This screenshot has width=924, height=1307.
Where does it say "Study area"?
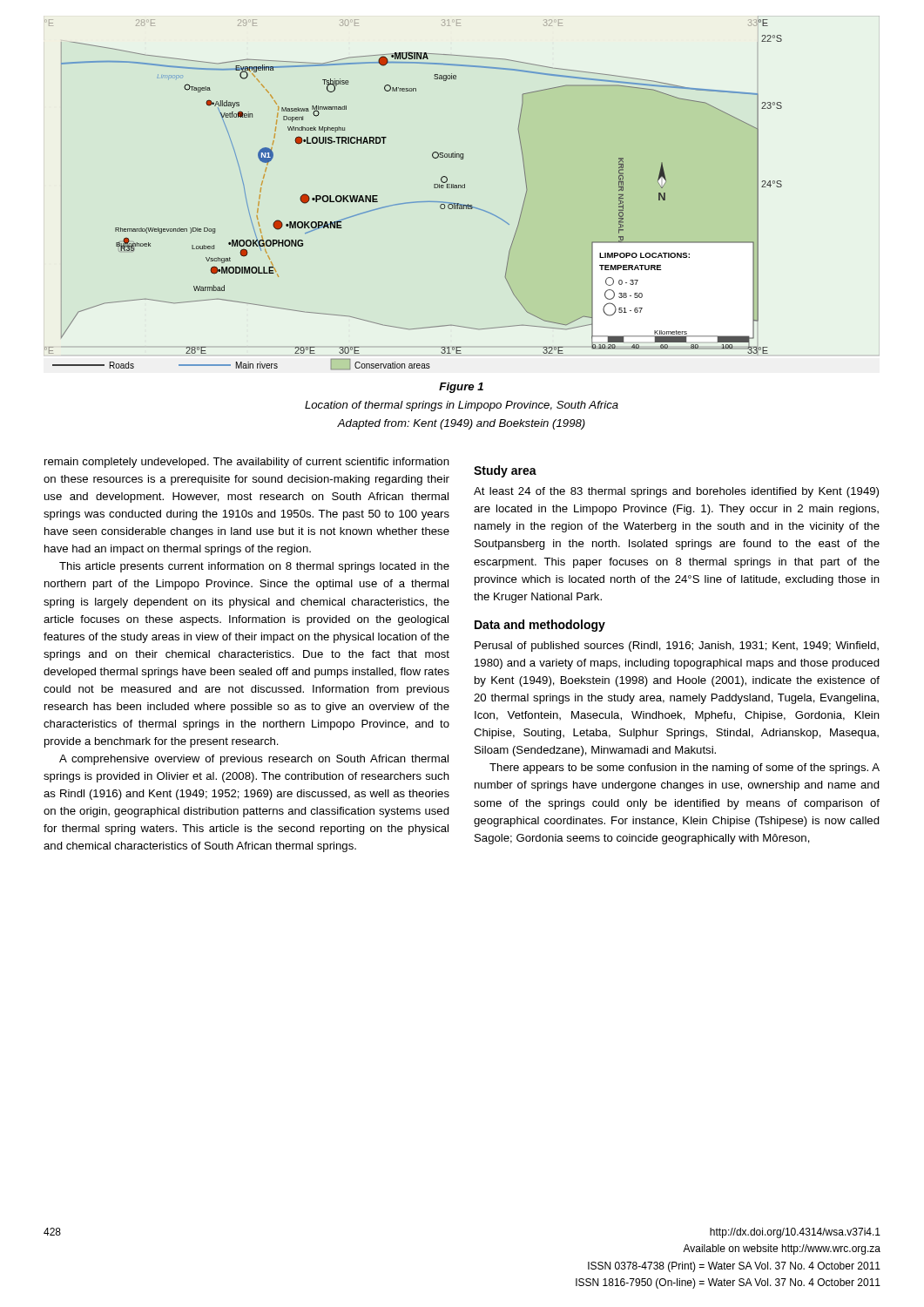click(505, 471)
